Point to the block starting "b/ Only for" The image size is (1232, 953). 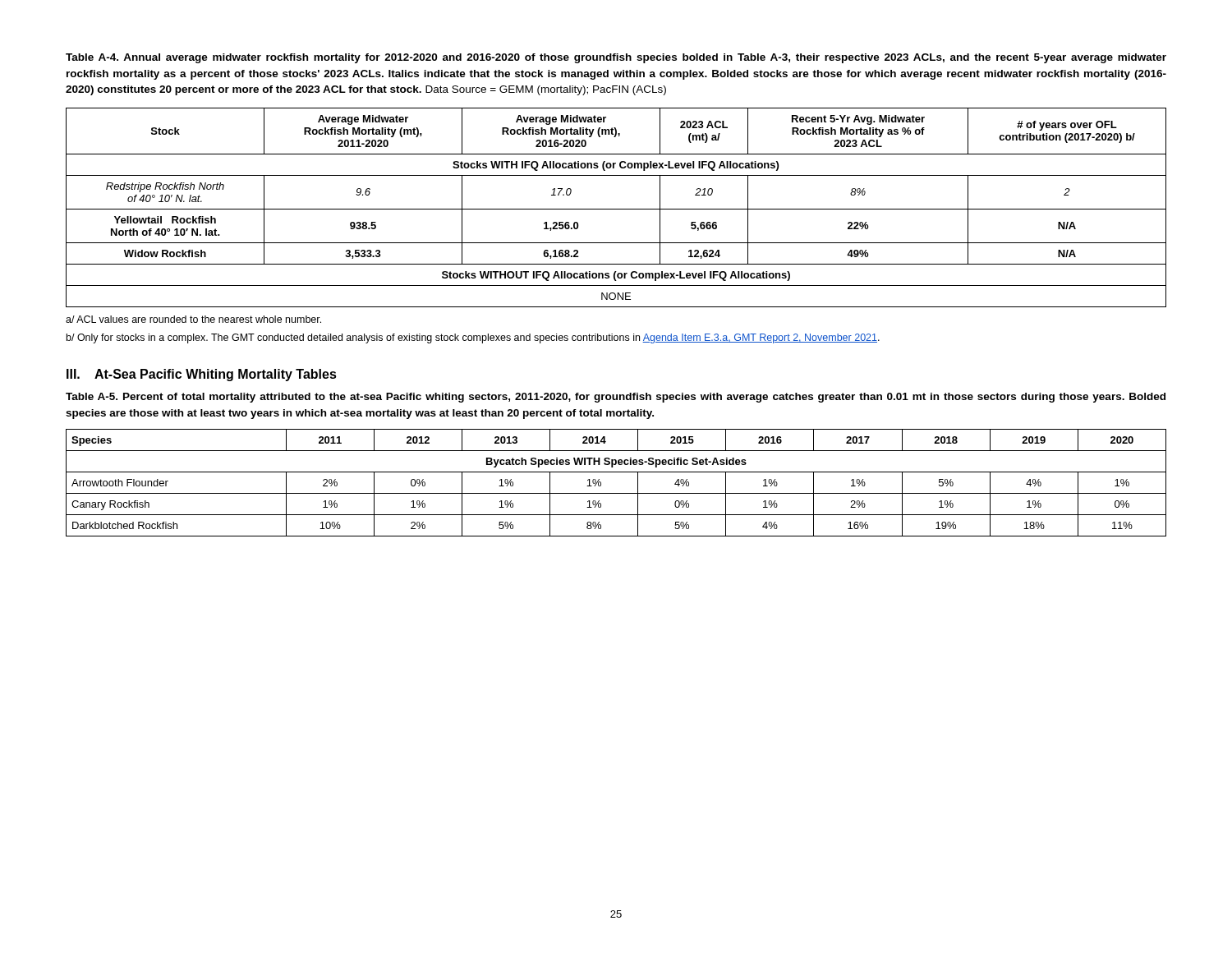(x=473, y=338)
